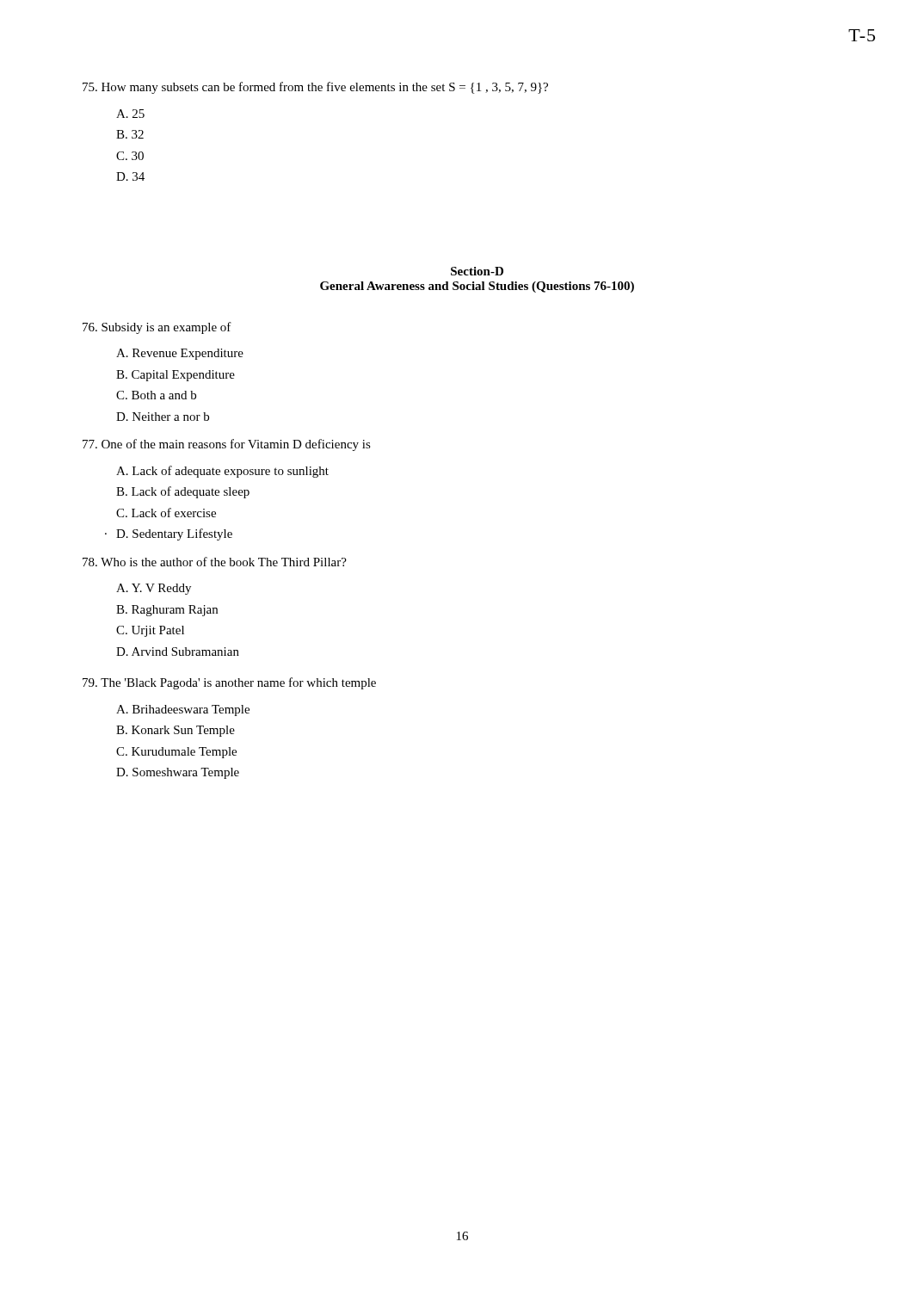The width and height of the screenshot is (924, 1291).
Task: Click where it says "A. 25"
Action: (130, 113)
